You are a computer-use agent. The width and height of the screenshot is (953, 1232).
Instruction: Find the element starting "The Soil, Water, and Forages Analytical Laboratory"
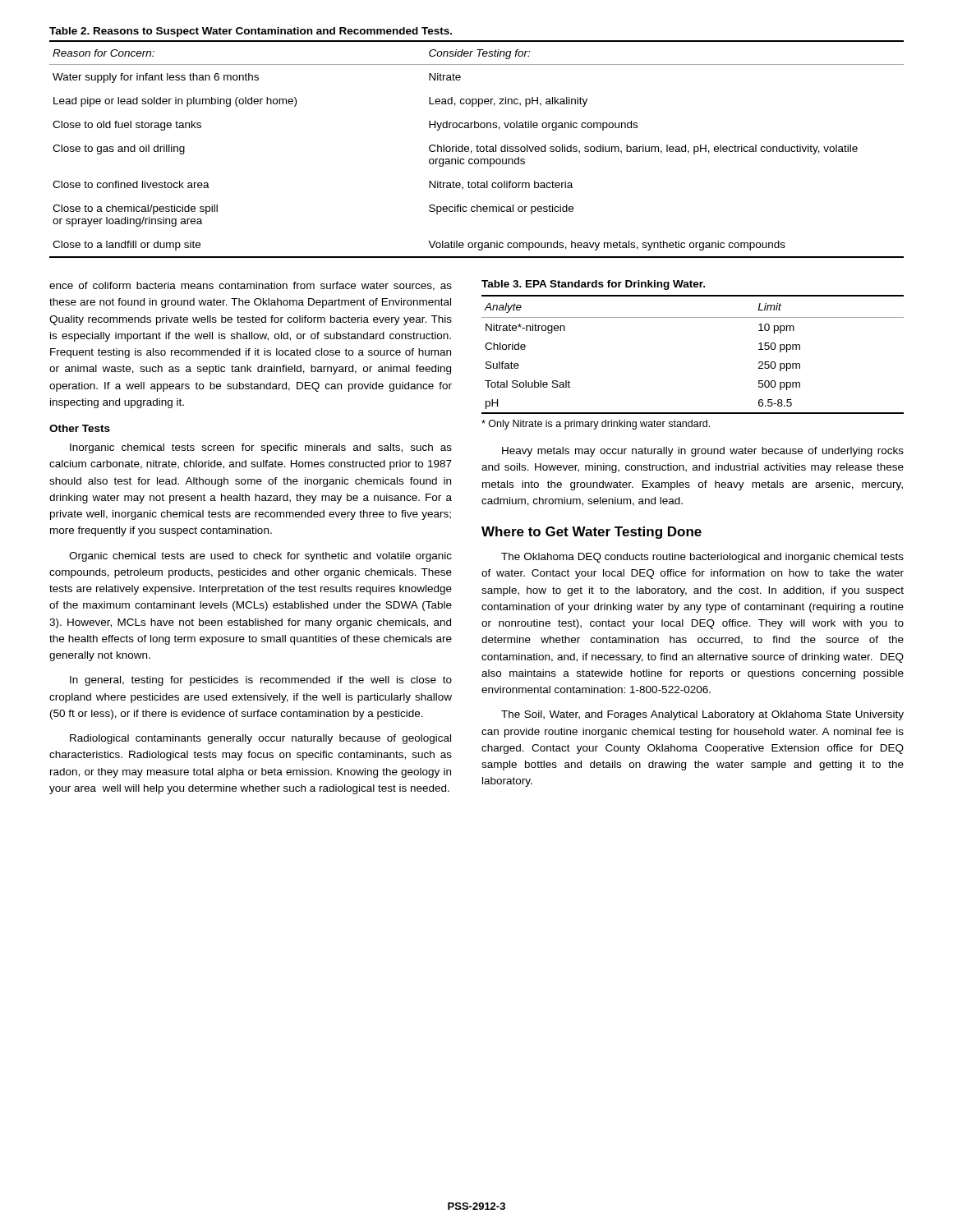click(693, 748)
